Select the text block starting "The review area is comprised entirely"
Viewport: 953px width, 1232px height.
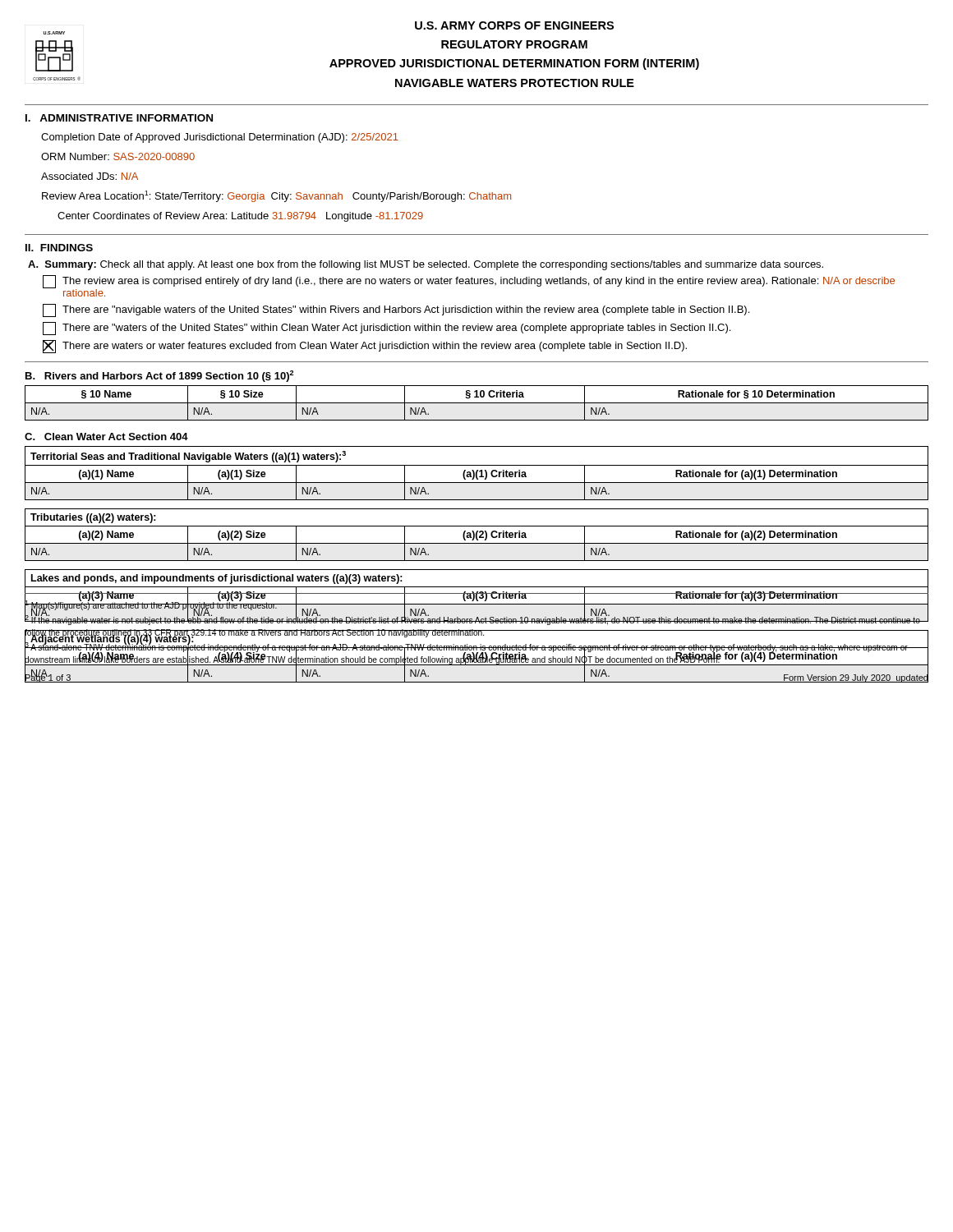click(x=486, y=286)
